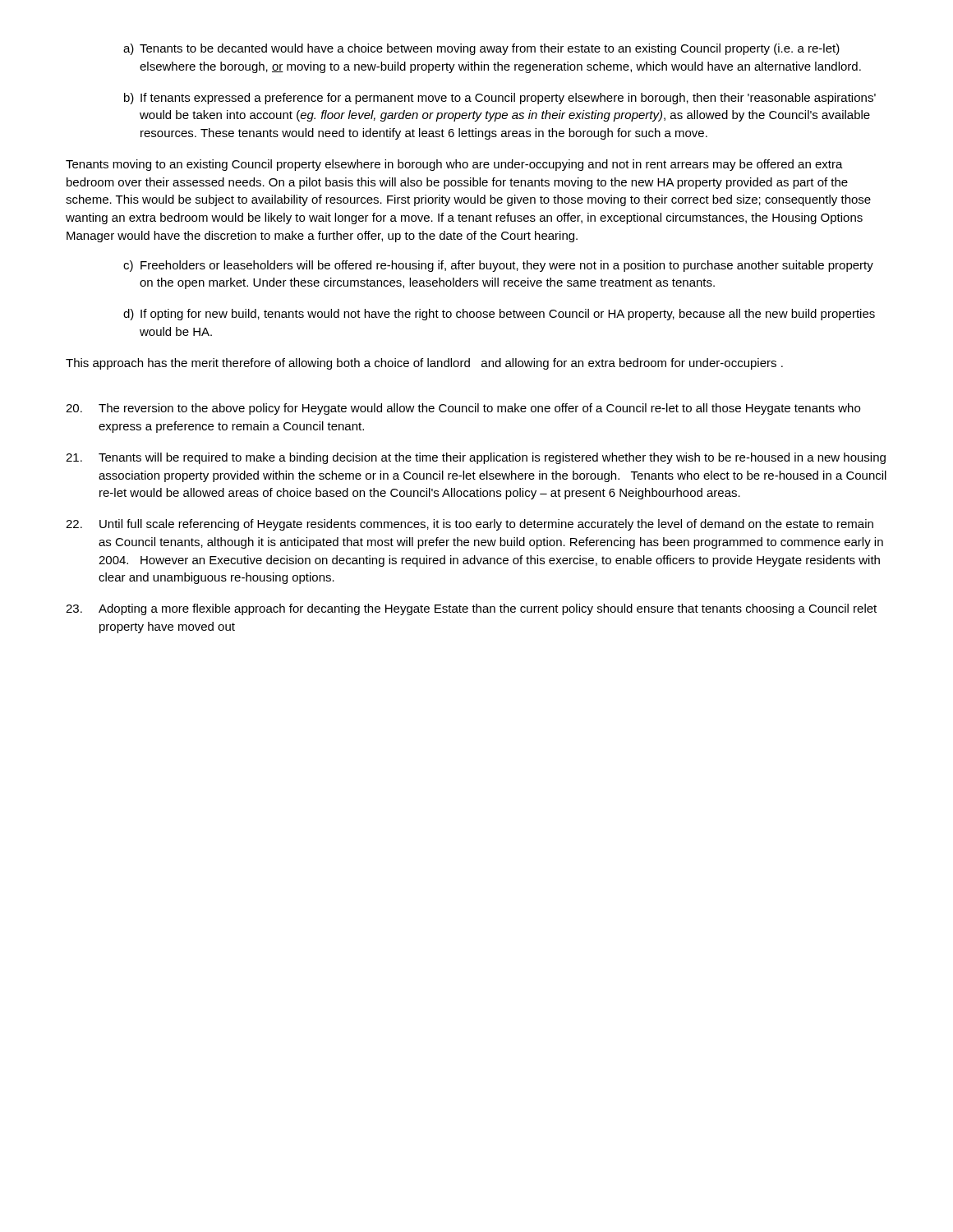Select the list item that says "c) Freeholders or leaseholders will be"
Screen dimensions: 1232x953
pos(476,274)
